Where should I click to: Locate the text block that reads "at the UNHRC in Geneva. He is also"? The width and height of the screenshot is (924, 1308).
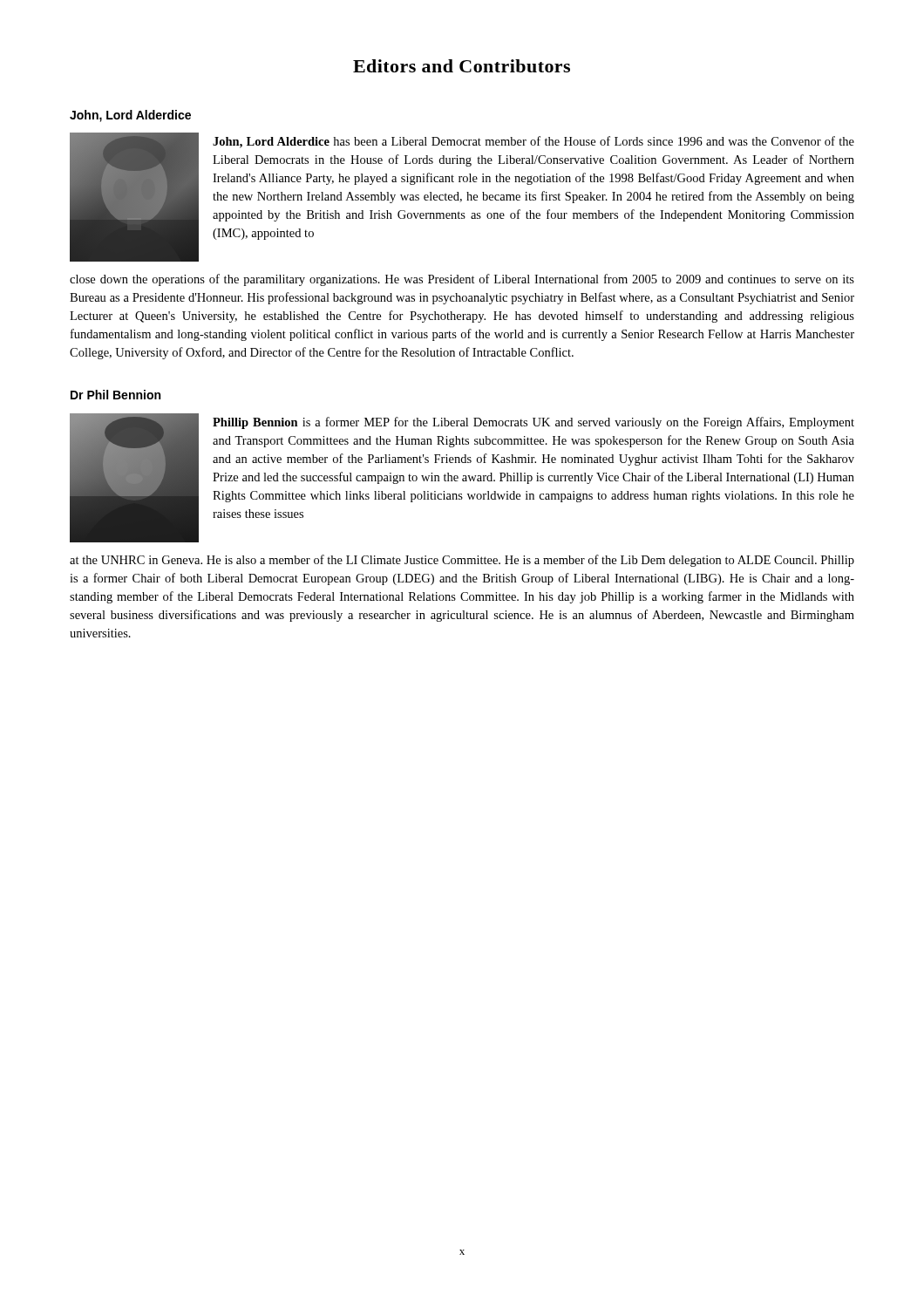tap(462, 596)
